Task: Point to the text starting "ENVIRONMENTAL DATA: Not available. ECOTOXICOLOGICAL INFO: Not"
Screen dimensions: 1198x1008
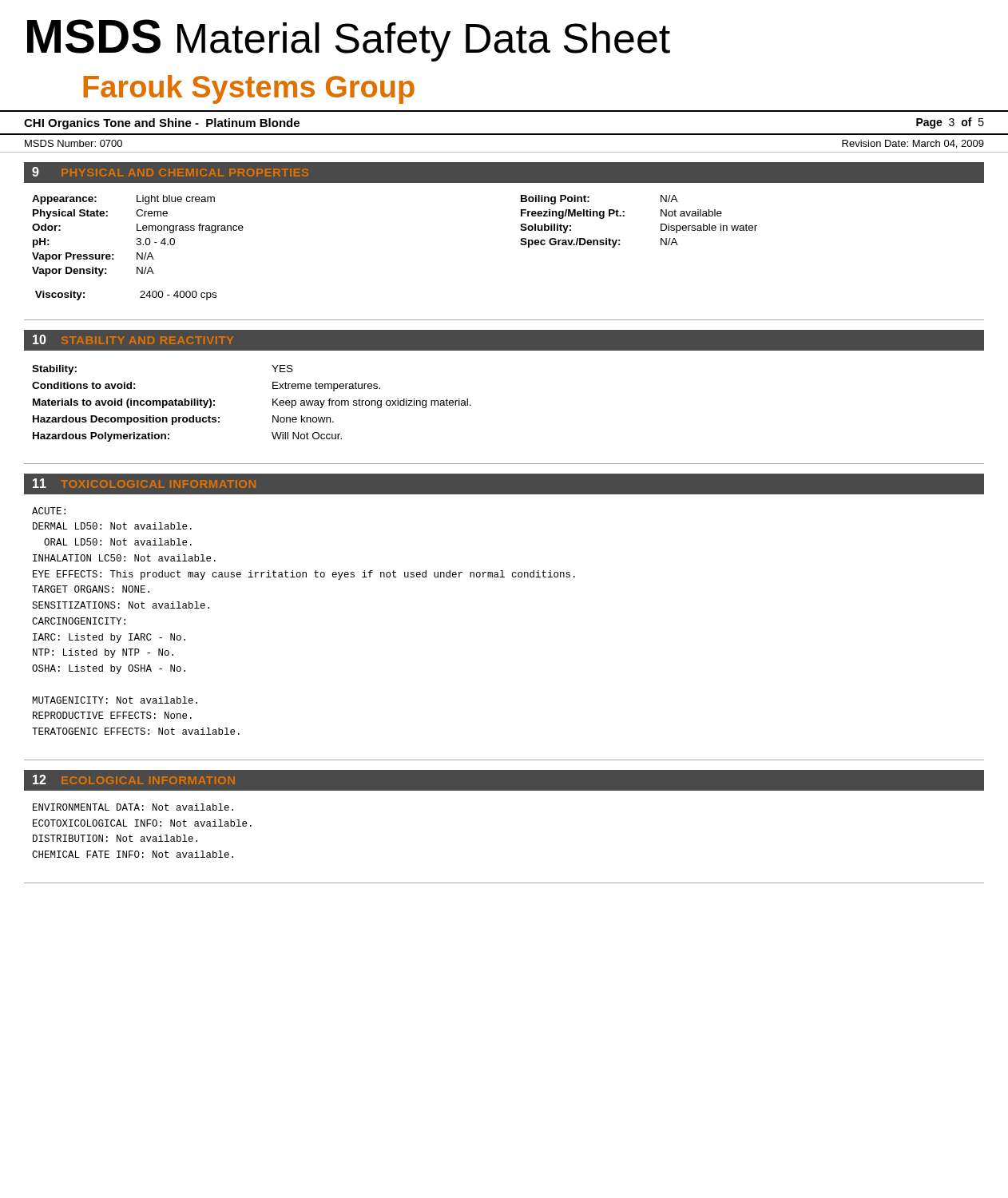Action: tap(143, 832)
